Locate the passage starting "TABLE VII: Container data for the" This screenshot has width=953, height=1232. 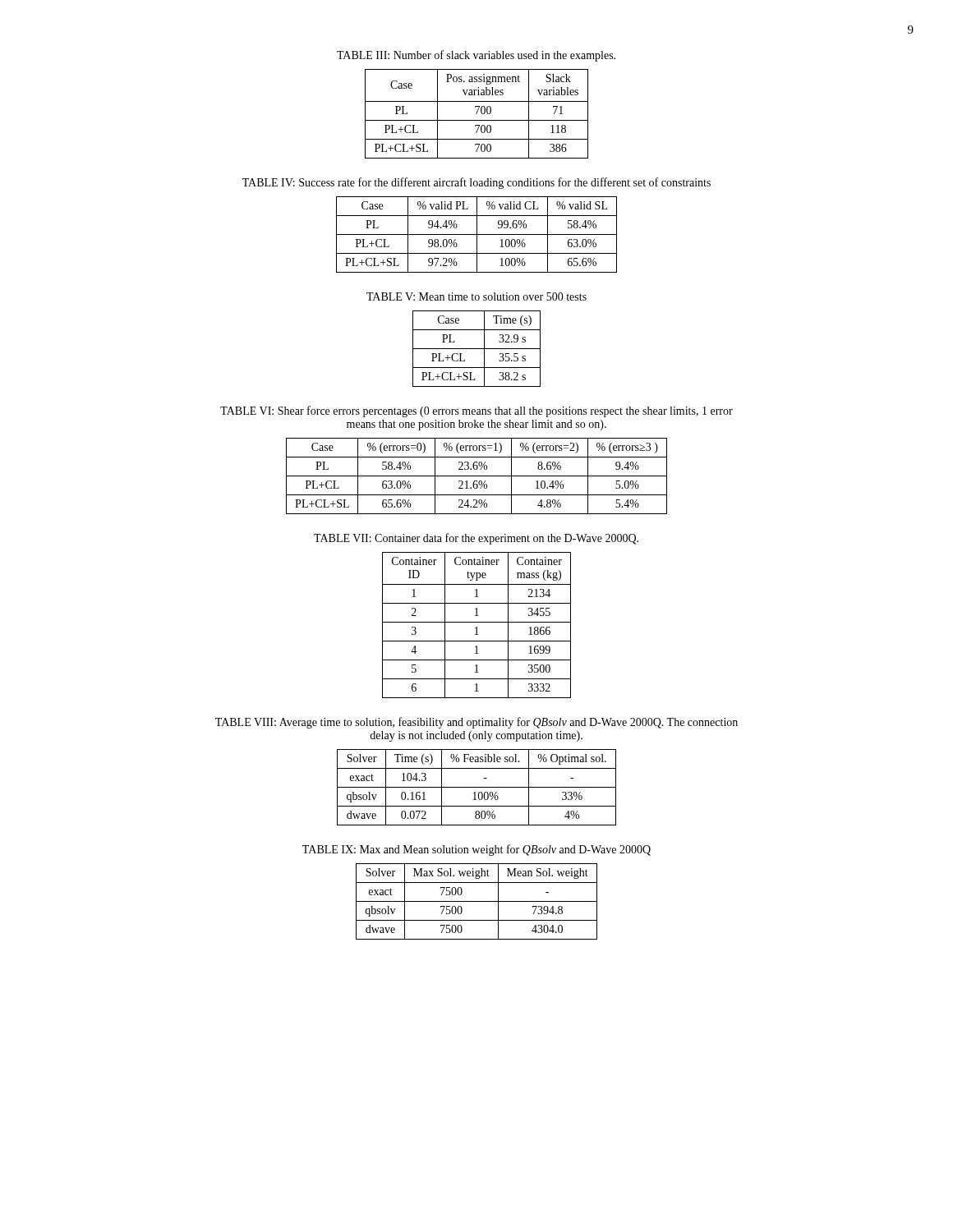coord(476,538)
